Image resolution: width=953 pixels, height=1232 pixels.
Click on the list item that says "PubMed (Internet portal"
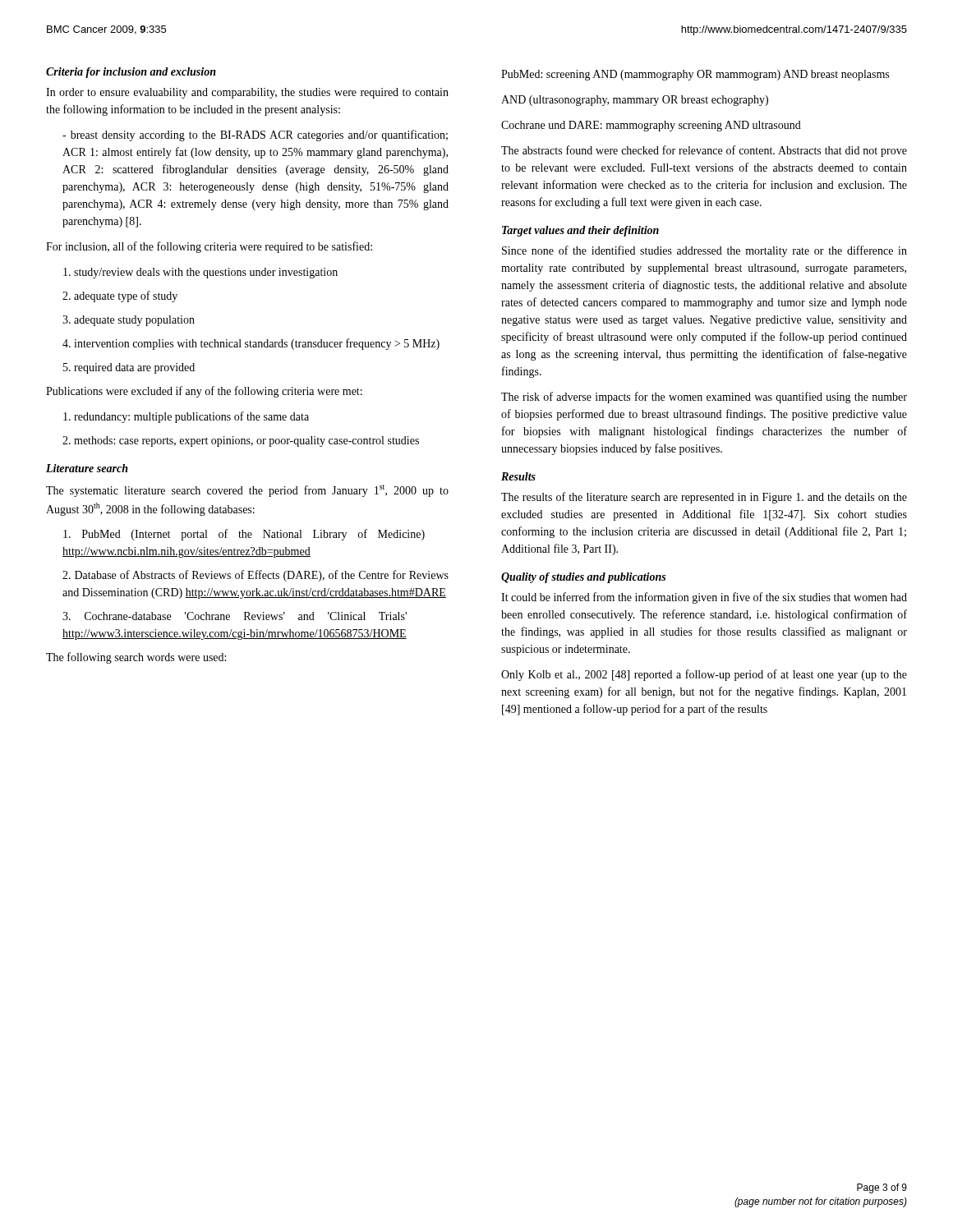pyautogui.click(x=255, y=543)
